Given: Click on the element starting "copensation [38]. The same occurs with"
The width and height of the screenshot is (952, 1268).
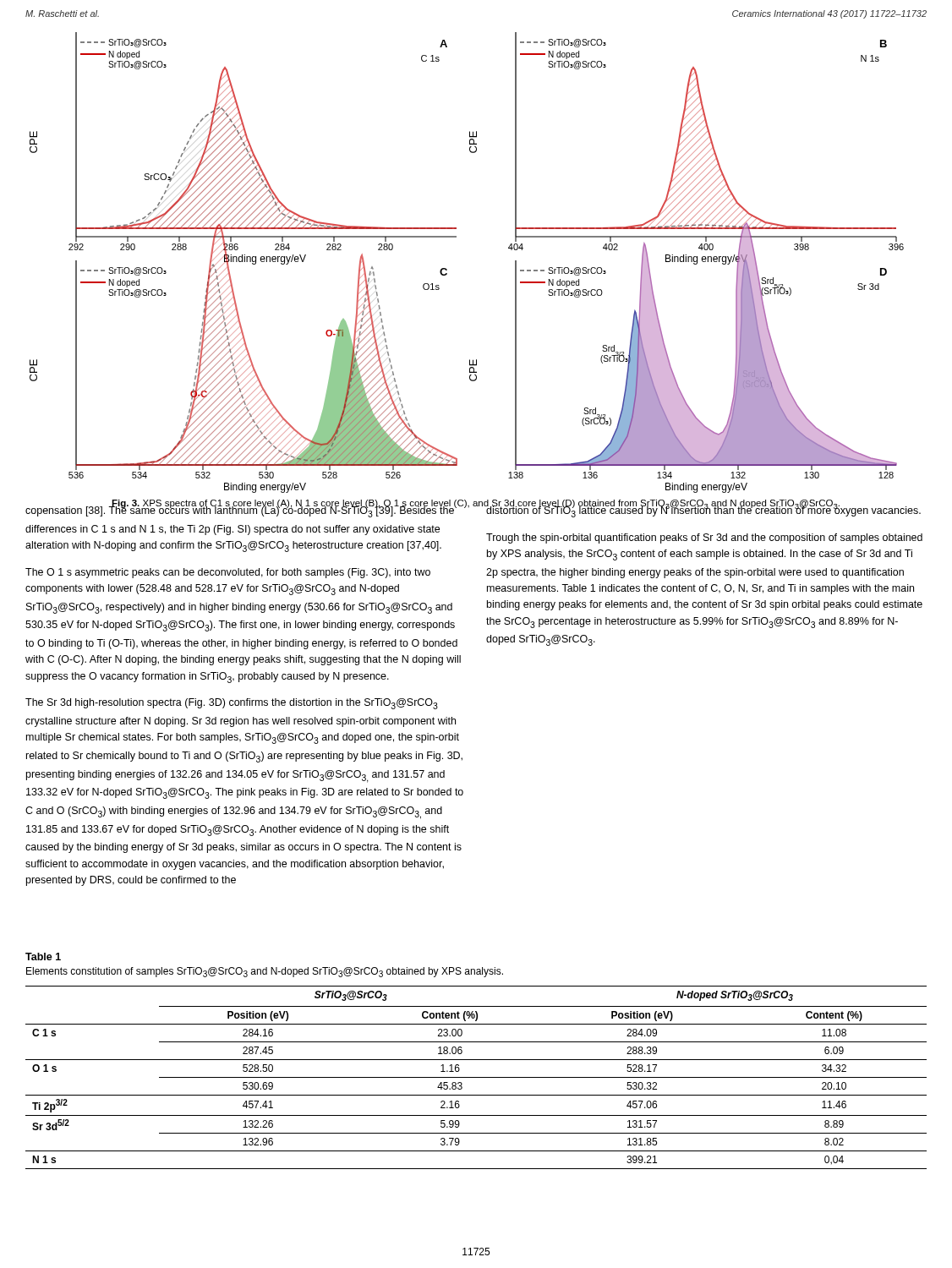Looking at the screenshot, I should [x=240, y=529].
